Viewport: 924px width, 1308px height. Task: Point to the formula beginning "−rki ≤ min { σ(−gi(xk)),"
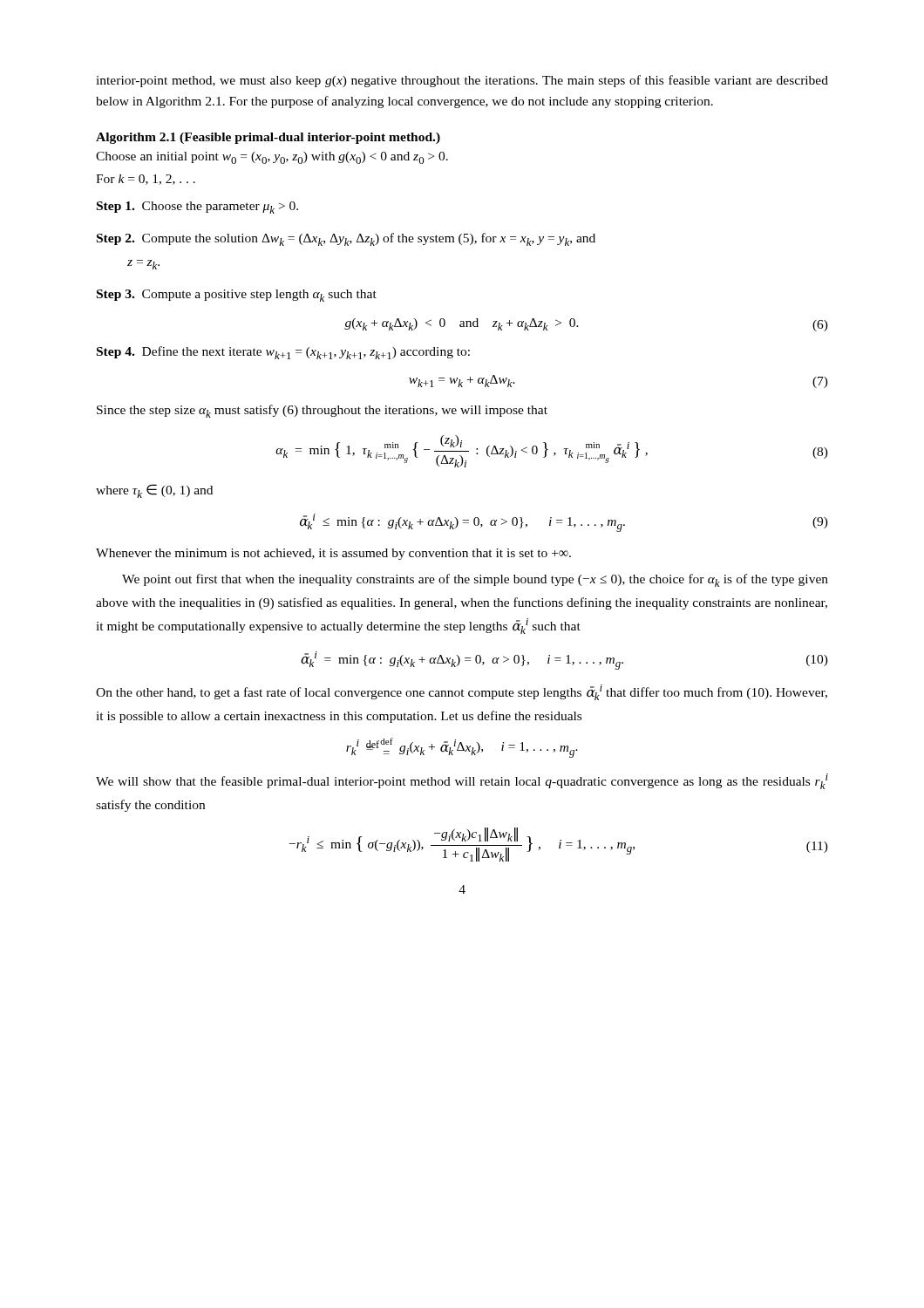(558, 846)
